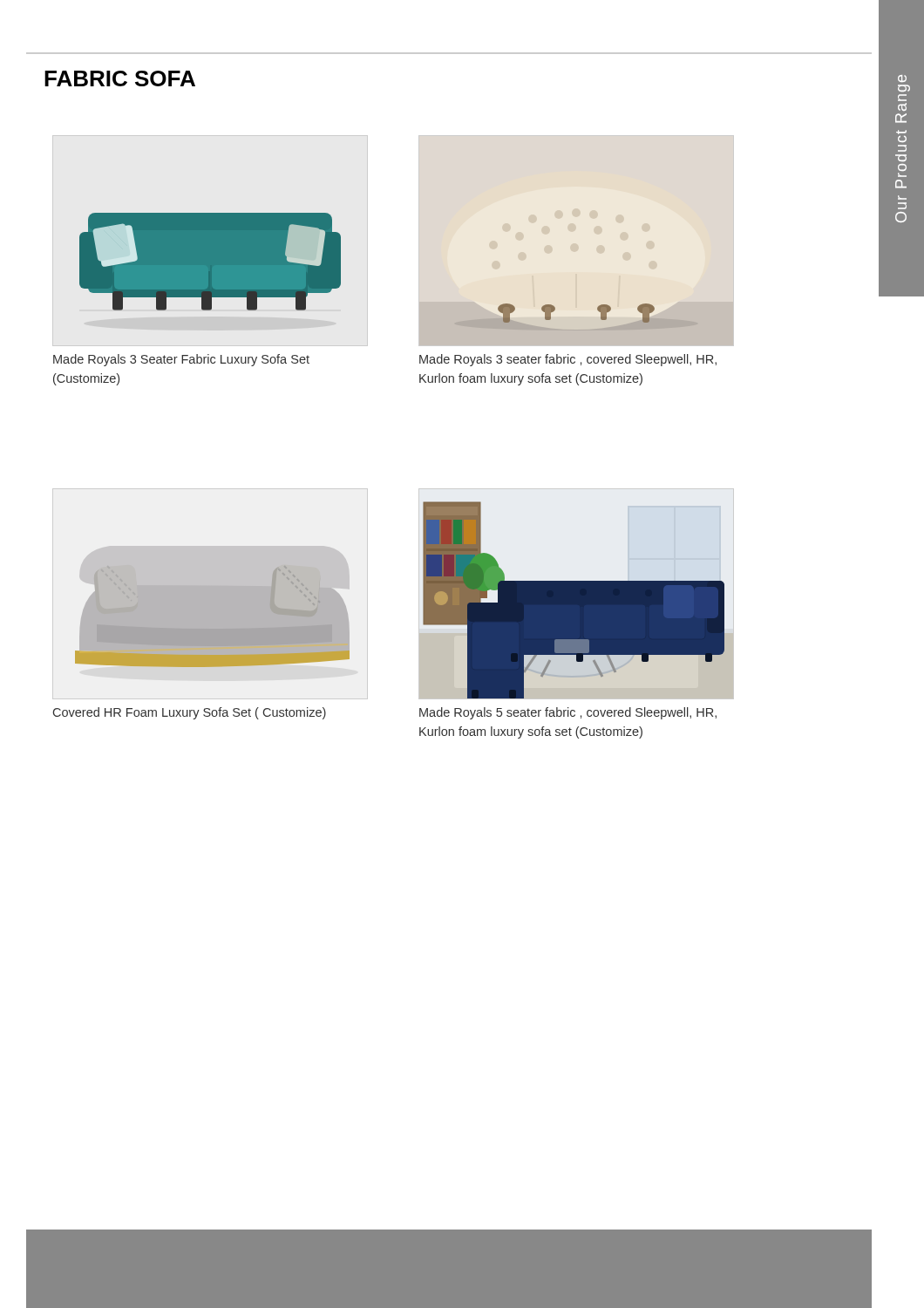Find the element starting "Made Royals 3 seater fabric ,"
The image size is (924, 1308).
[x=568, y=369]
